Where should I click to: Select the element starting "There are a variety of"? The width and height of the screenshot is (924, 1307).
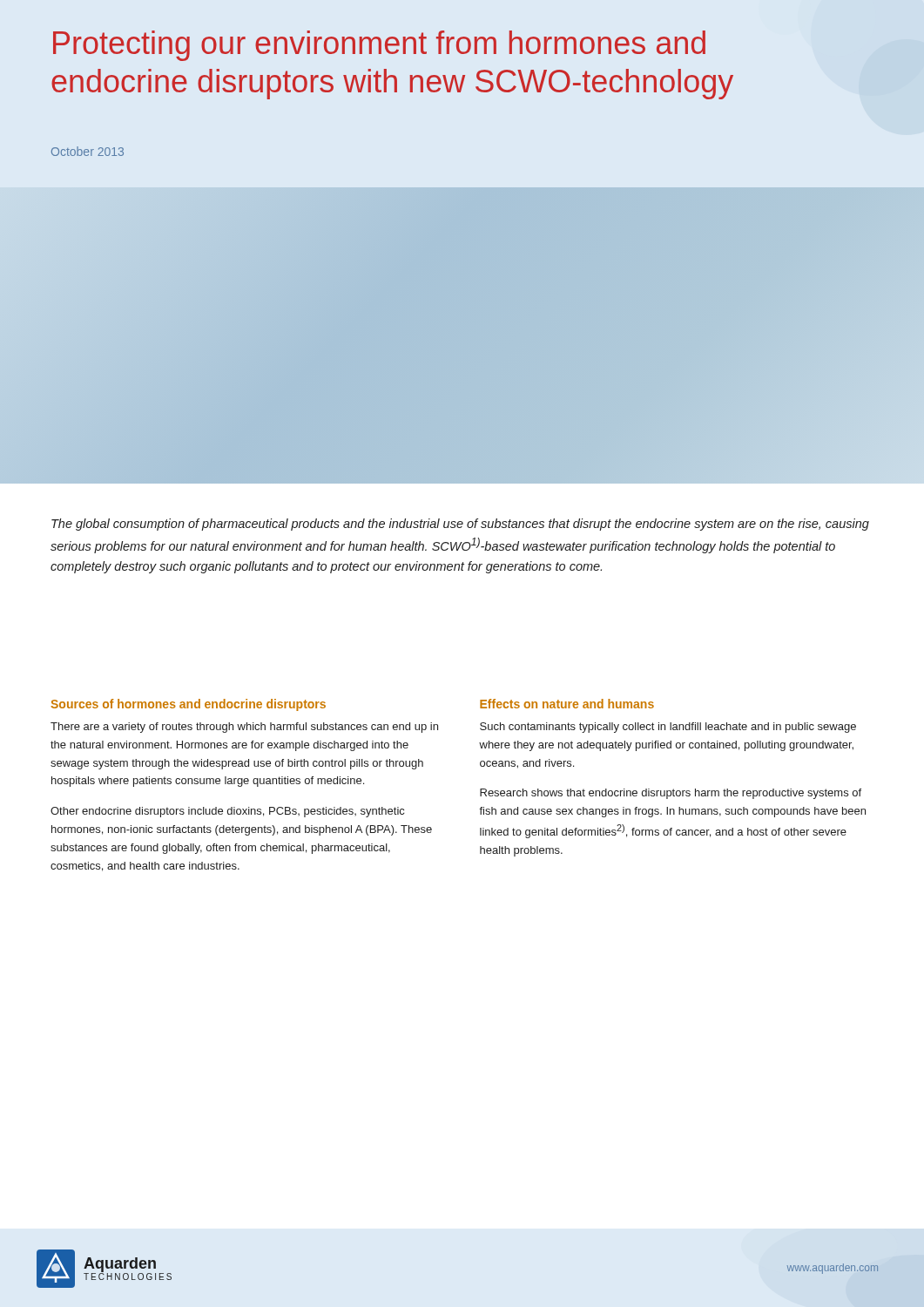click(x=248, y=797)
